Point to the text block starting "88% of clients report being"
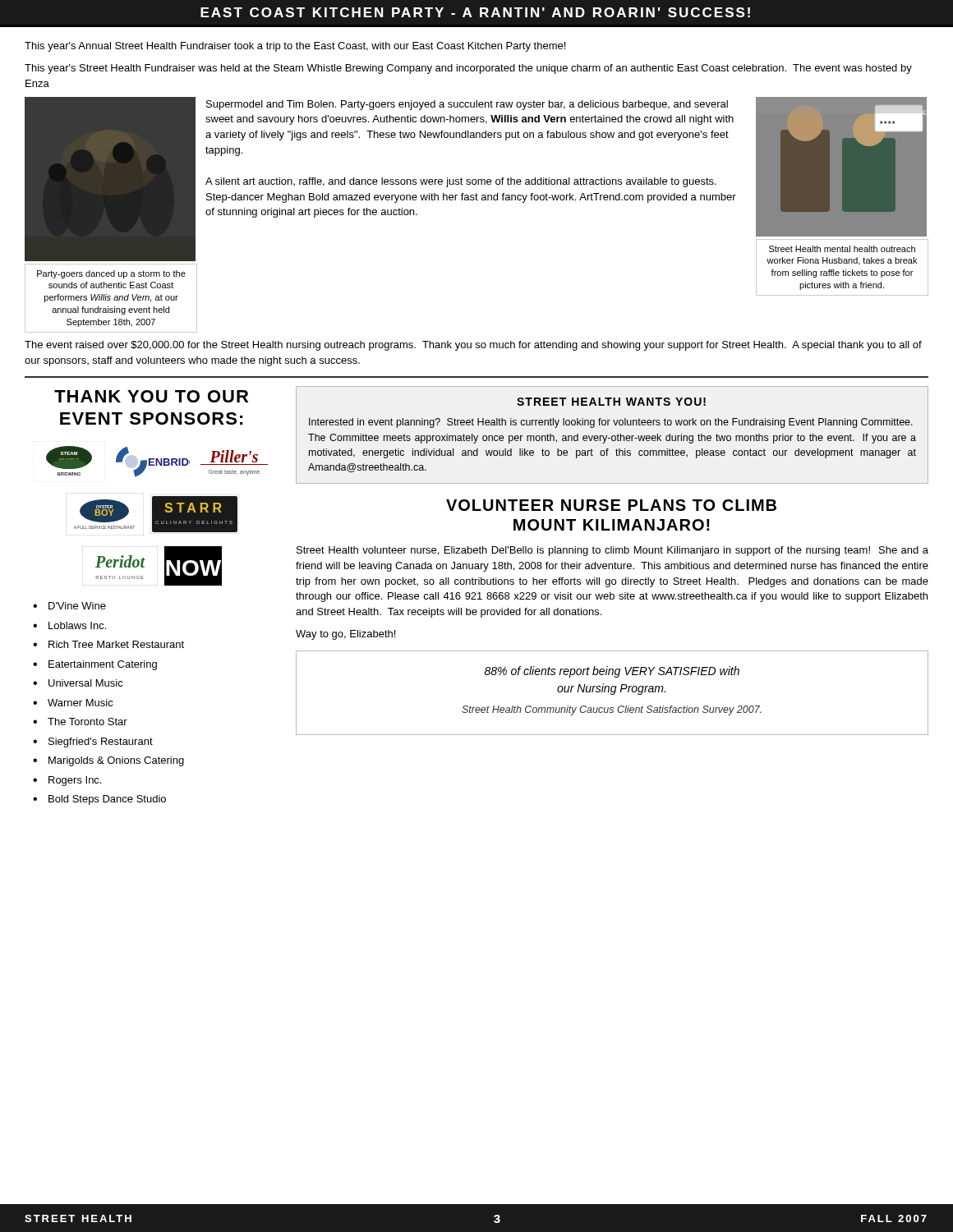The width and height of the screenshot is (953, 1232). pyautogui.click(x=612, y=690)
